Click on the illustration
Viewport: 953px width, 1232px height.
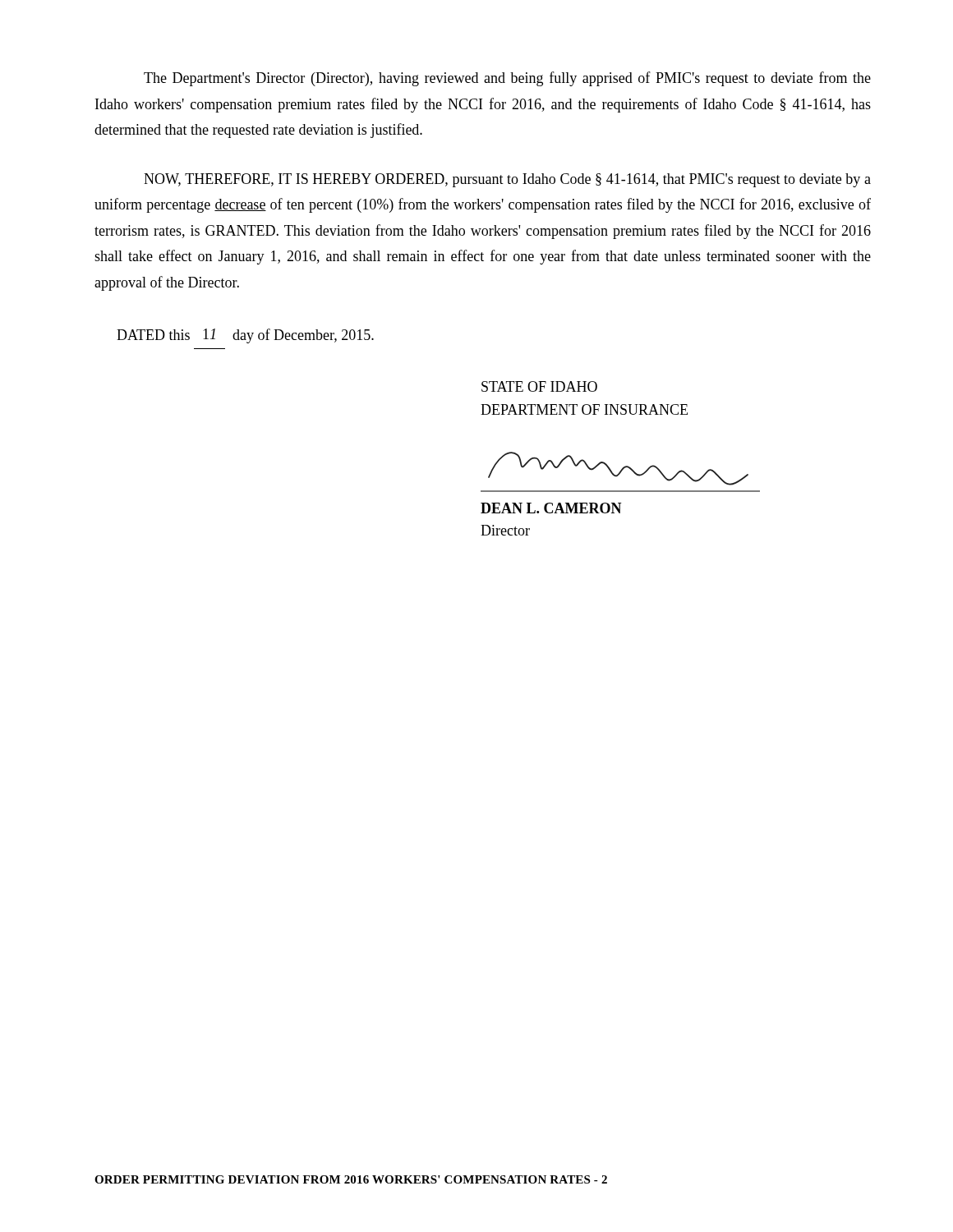[x=676, y=465]
